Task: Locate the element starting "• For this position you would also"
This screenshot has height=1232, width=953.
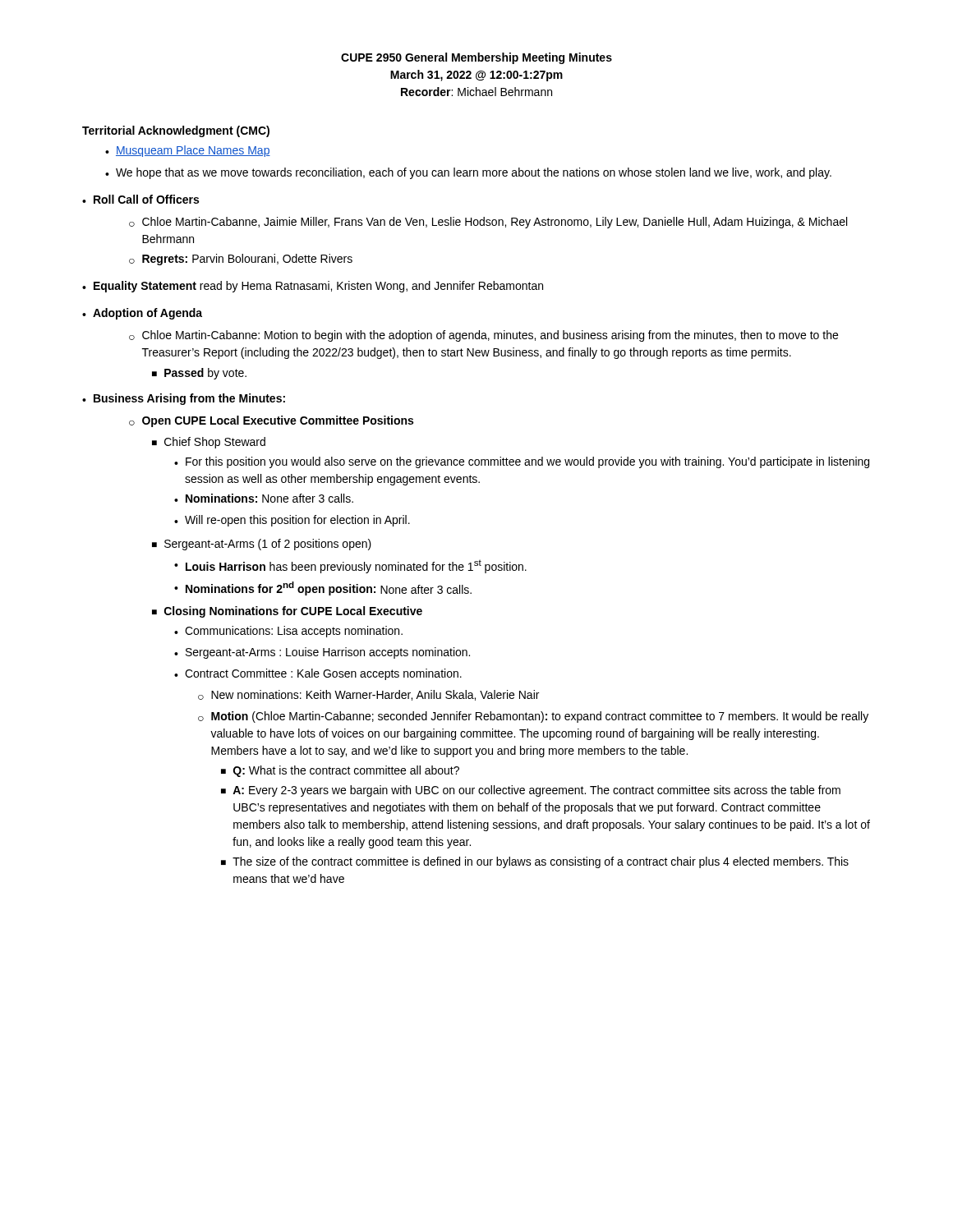Action: click(x=523, y=471)
